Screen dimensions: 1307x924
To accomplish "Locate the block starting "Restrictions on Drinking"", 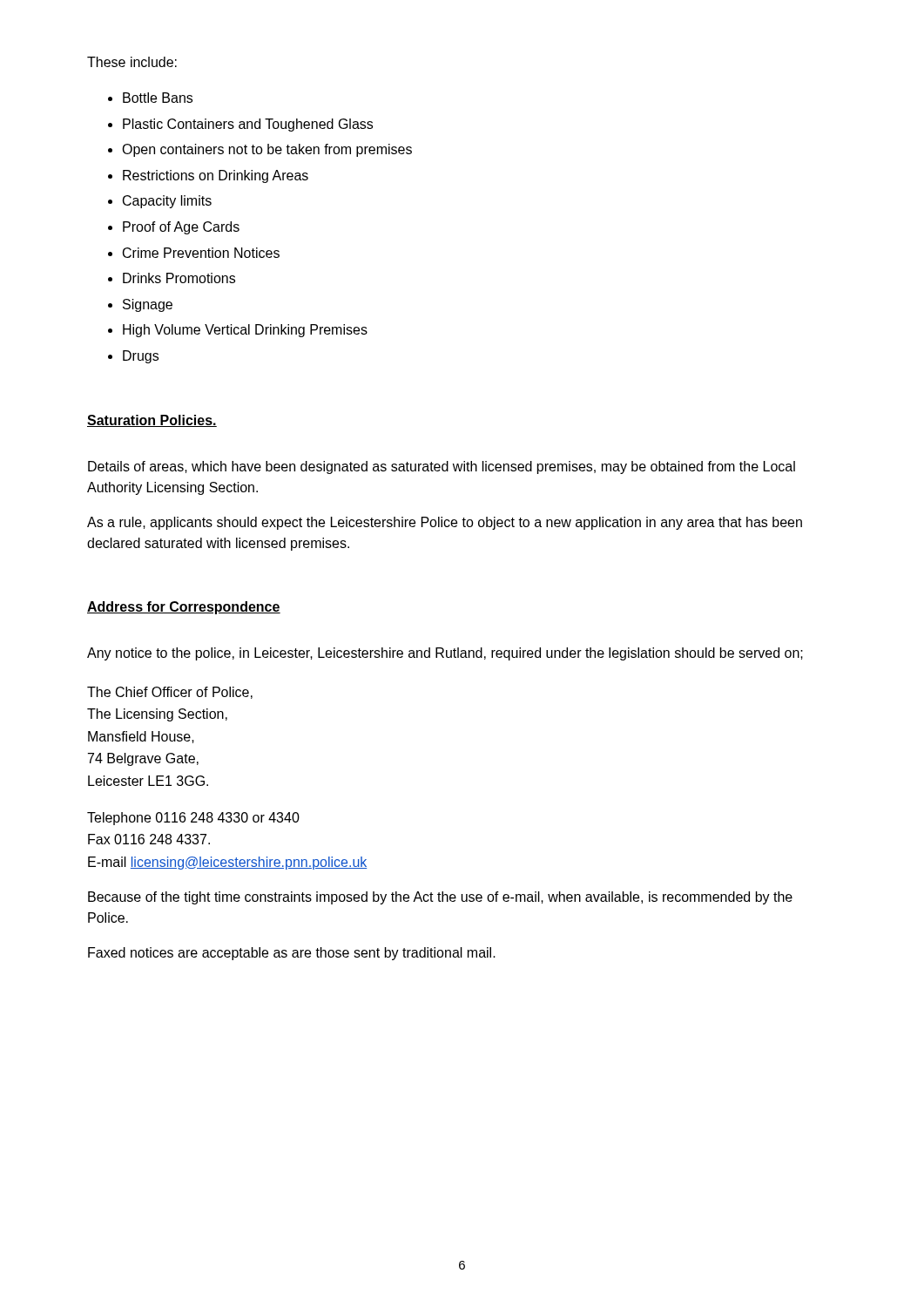I will pyautogui.click(x=215, y=175).
